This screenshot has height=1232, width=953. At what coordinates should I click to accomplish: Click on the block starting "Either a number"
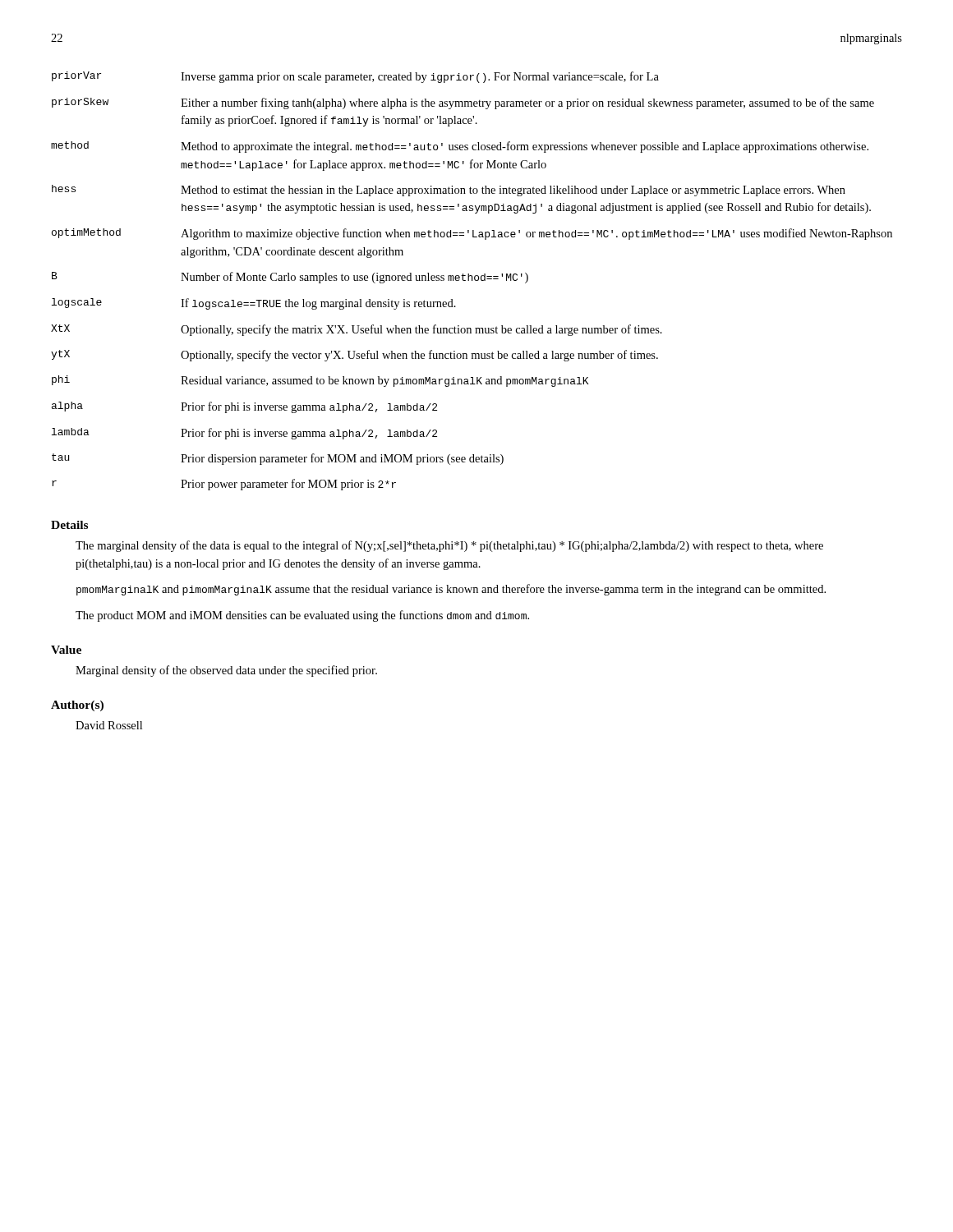click(x=528, y=112)
